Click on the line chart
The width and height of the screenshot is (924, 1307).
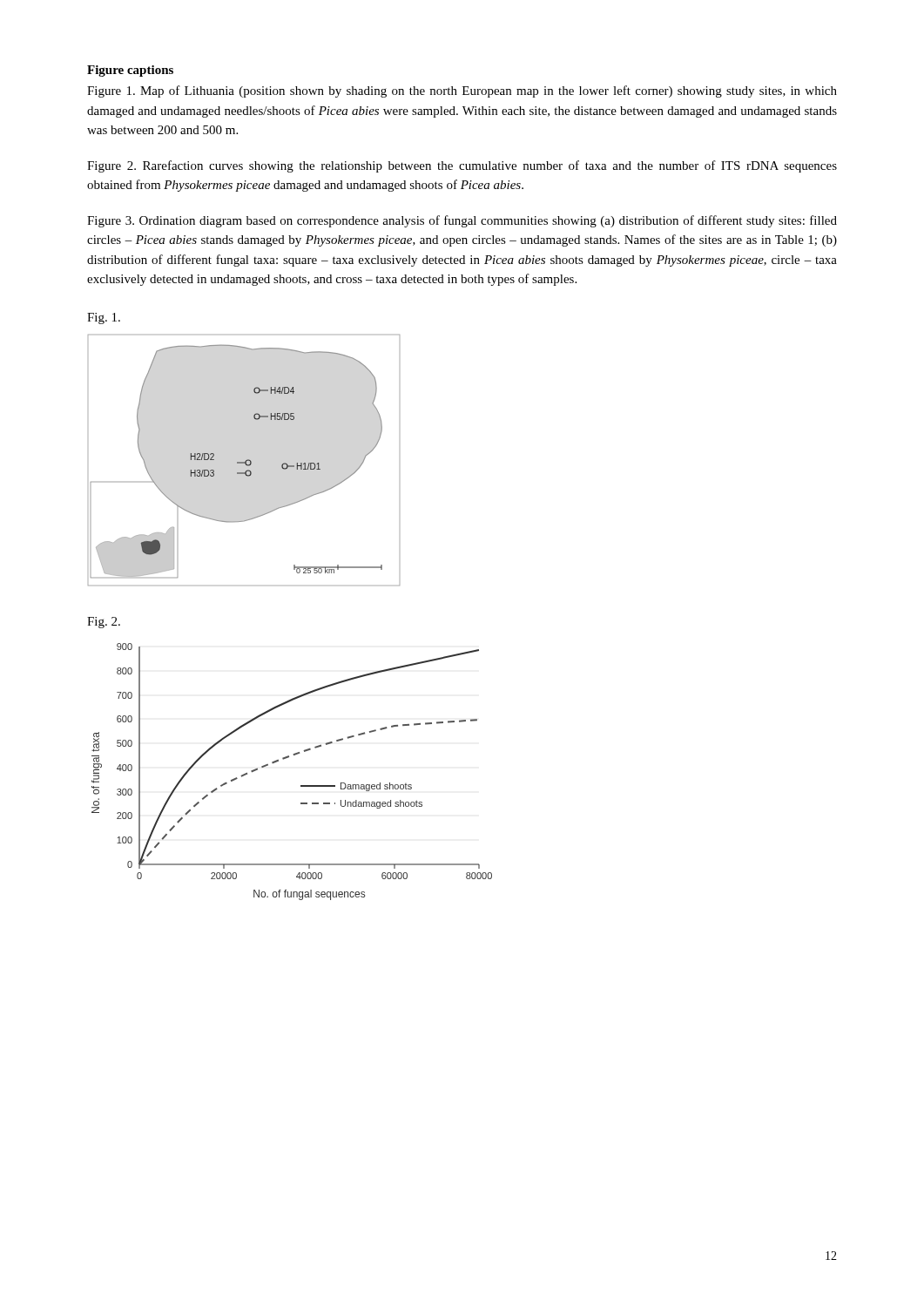[x=296, y=774]
